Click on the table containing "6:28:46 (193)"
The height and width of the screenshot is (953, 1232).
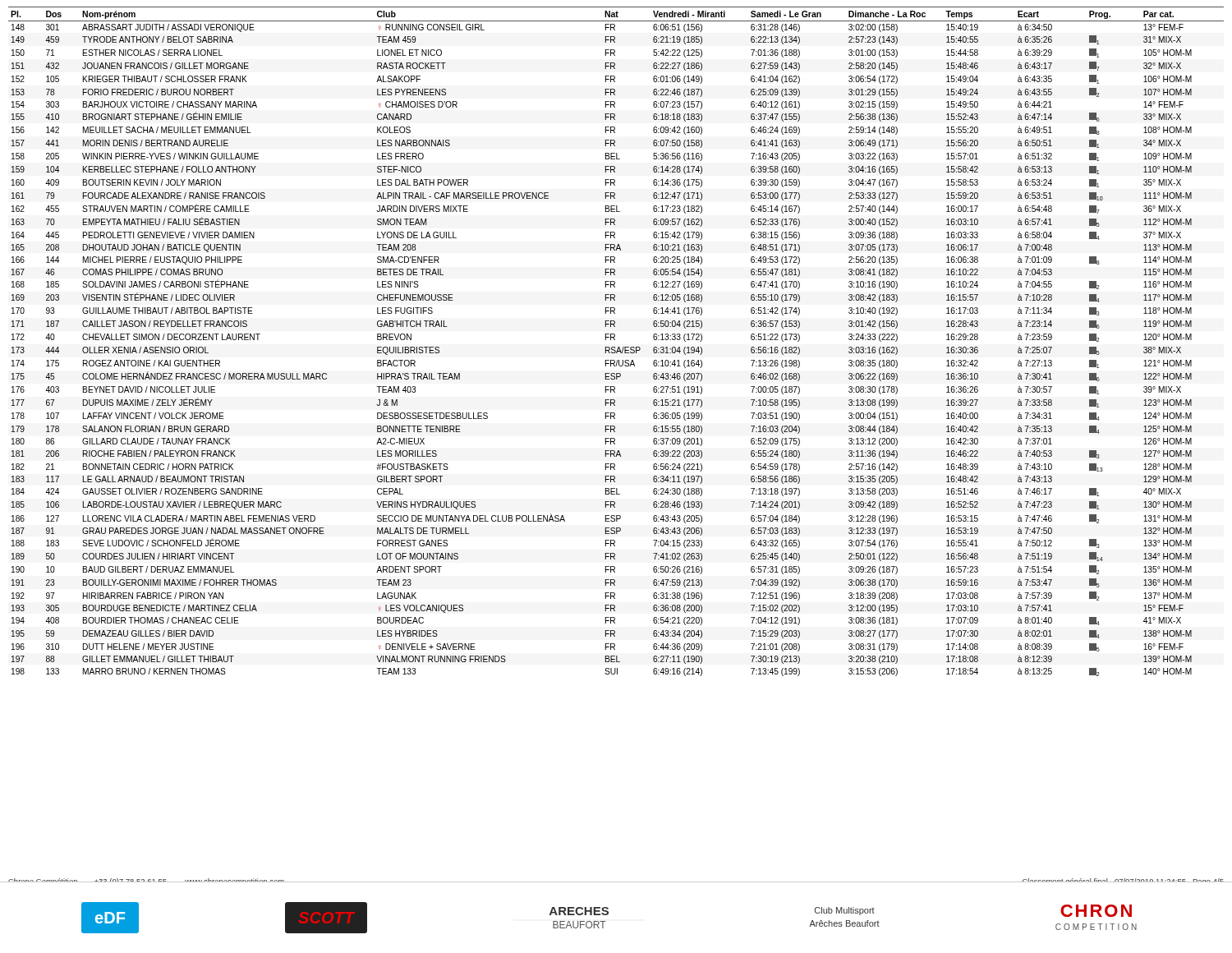(x=616, y=342)
